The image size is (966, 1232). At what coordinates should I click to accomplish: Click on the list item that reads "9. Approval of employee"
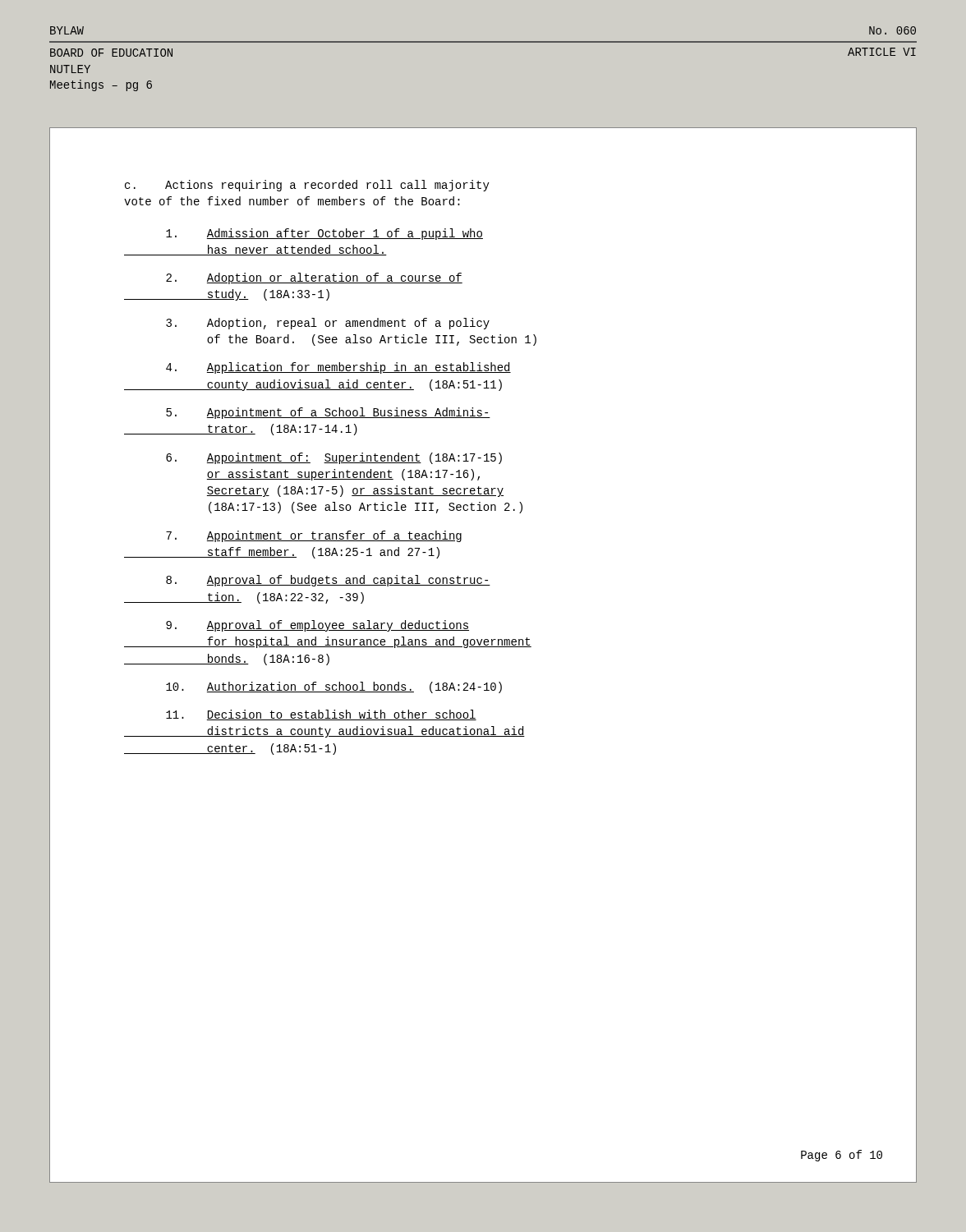(x=328, y=642)
